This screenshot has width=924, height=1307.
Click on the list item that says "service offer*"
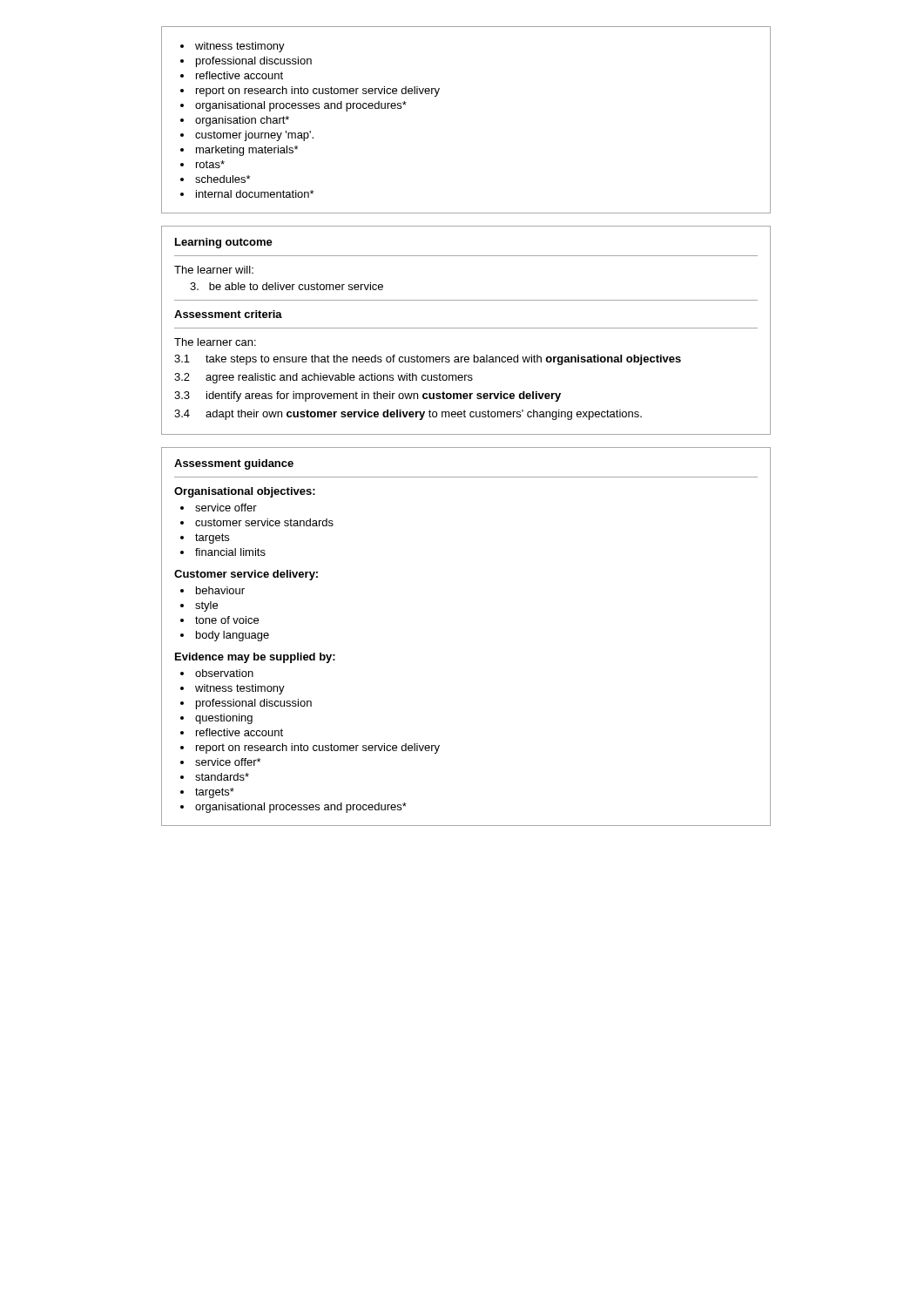point(228,762)
